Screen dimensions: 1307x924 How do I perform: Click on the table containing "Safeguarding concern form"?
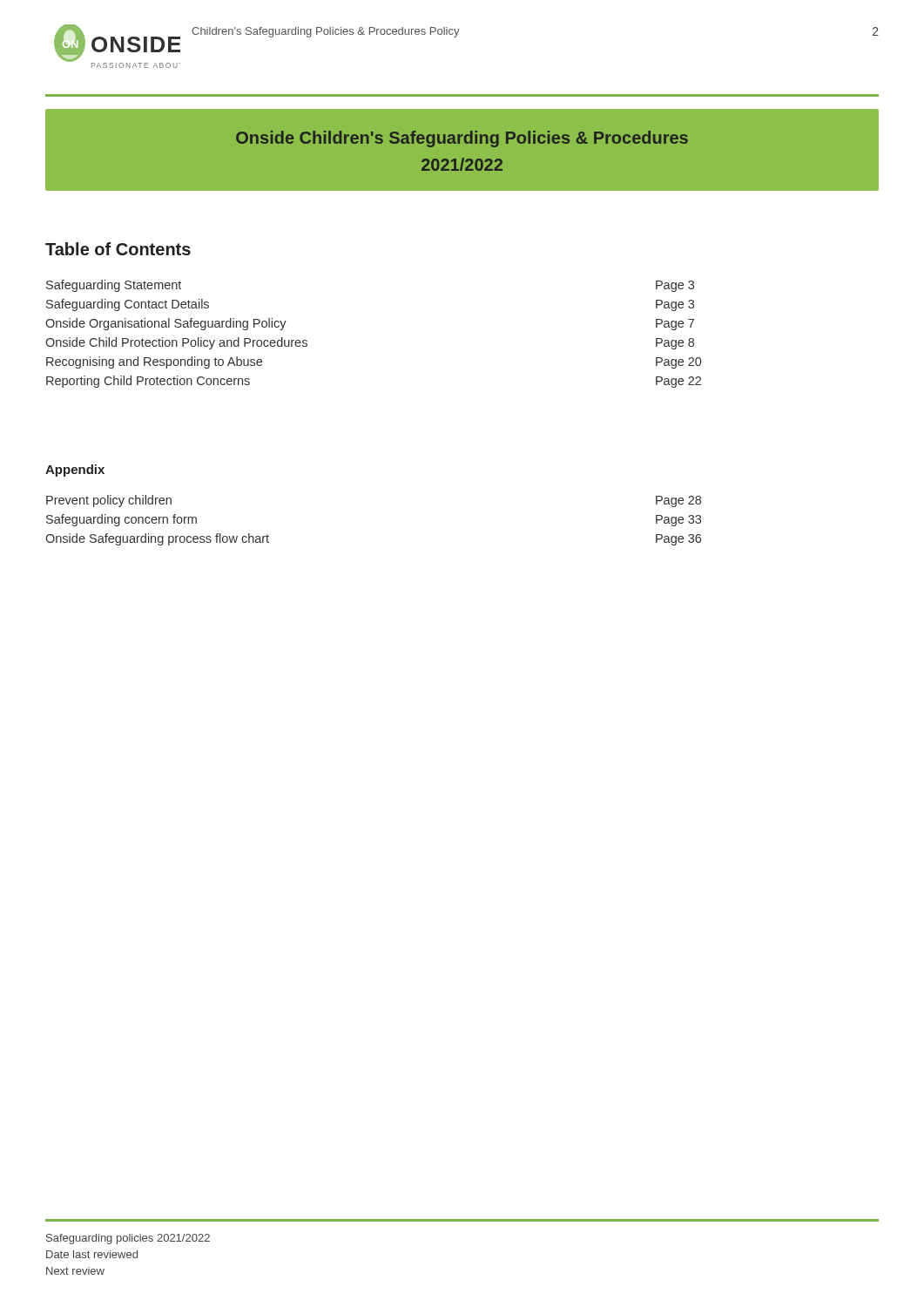[x=462, y=519]
